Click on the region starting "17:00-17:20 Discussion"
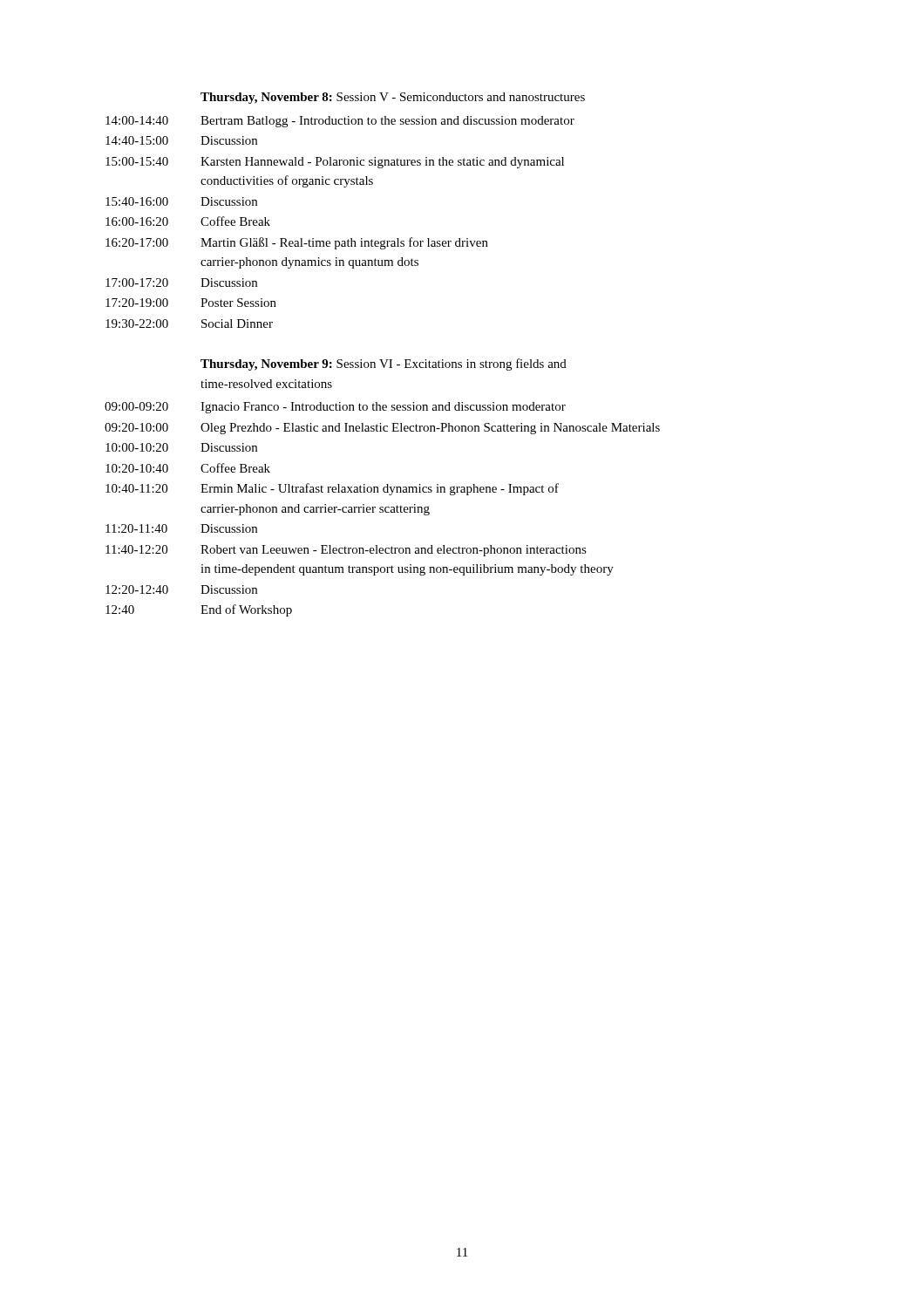This screenshot has width=924, height=1308. [142, 282]
